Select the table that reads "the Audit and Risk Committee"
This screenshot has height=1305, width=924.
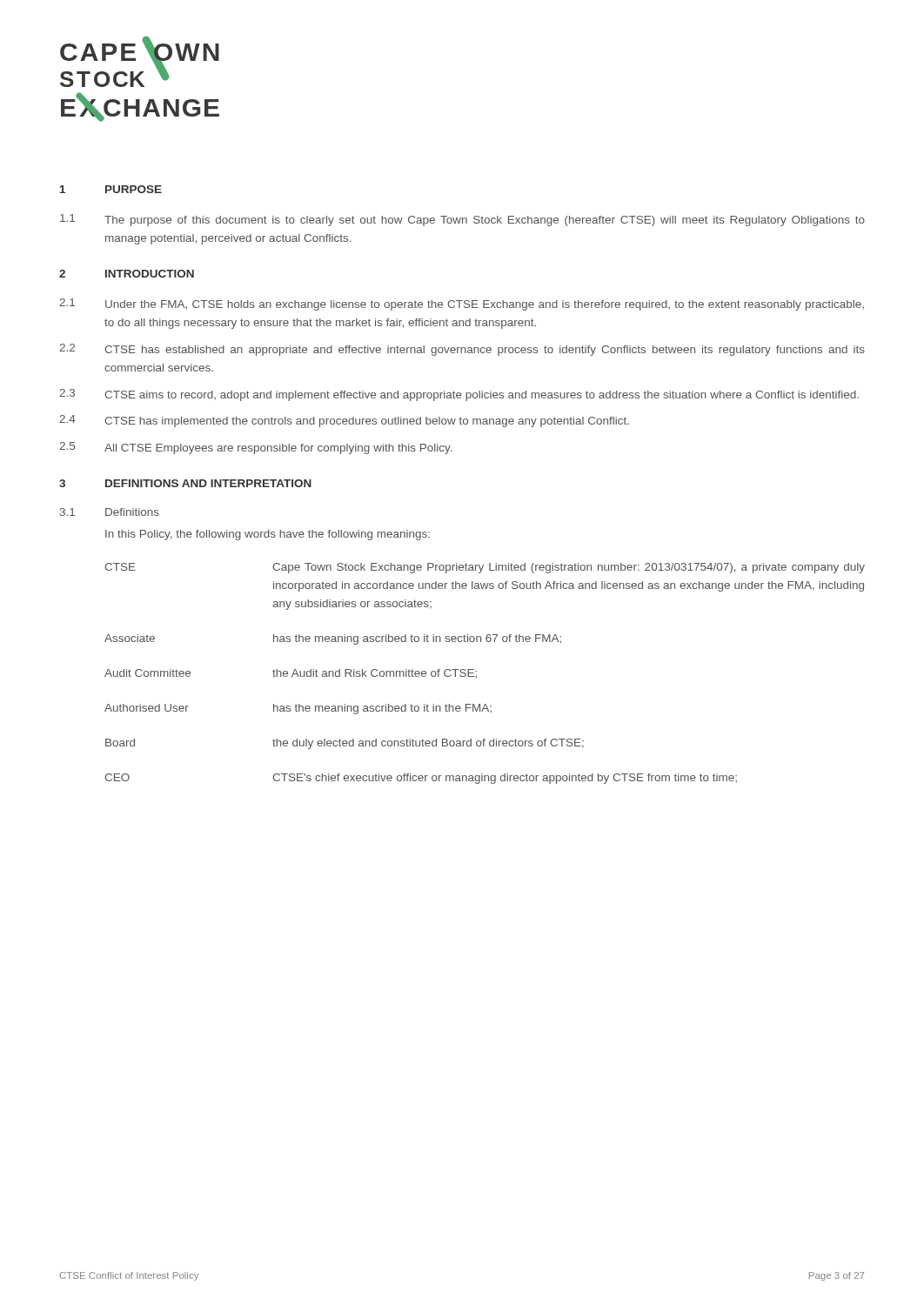[485, 672]
